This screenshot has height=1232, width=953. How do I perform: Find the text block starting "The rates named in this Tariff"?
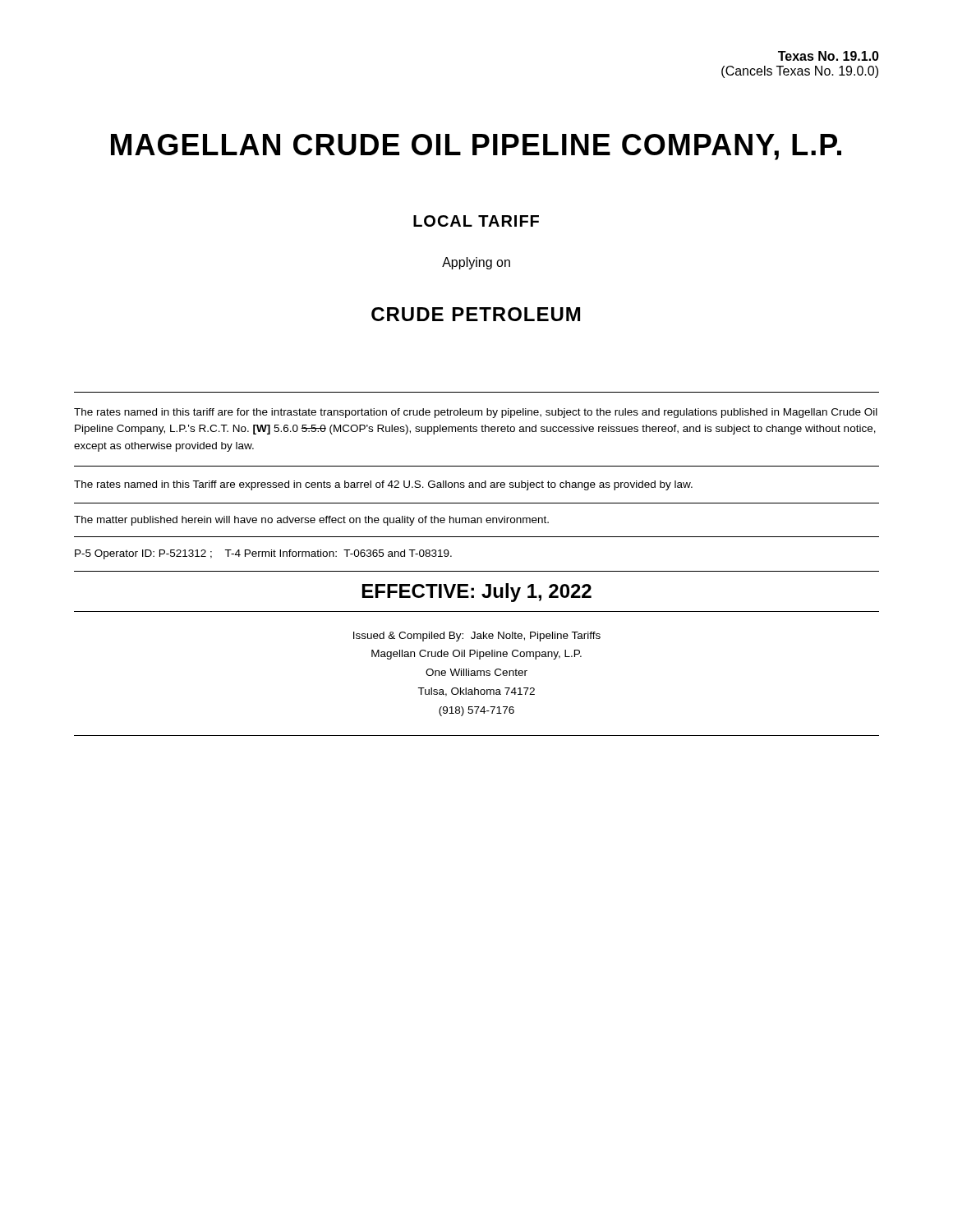click(384, 484)
